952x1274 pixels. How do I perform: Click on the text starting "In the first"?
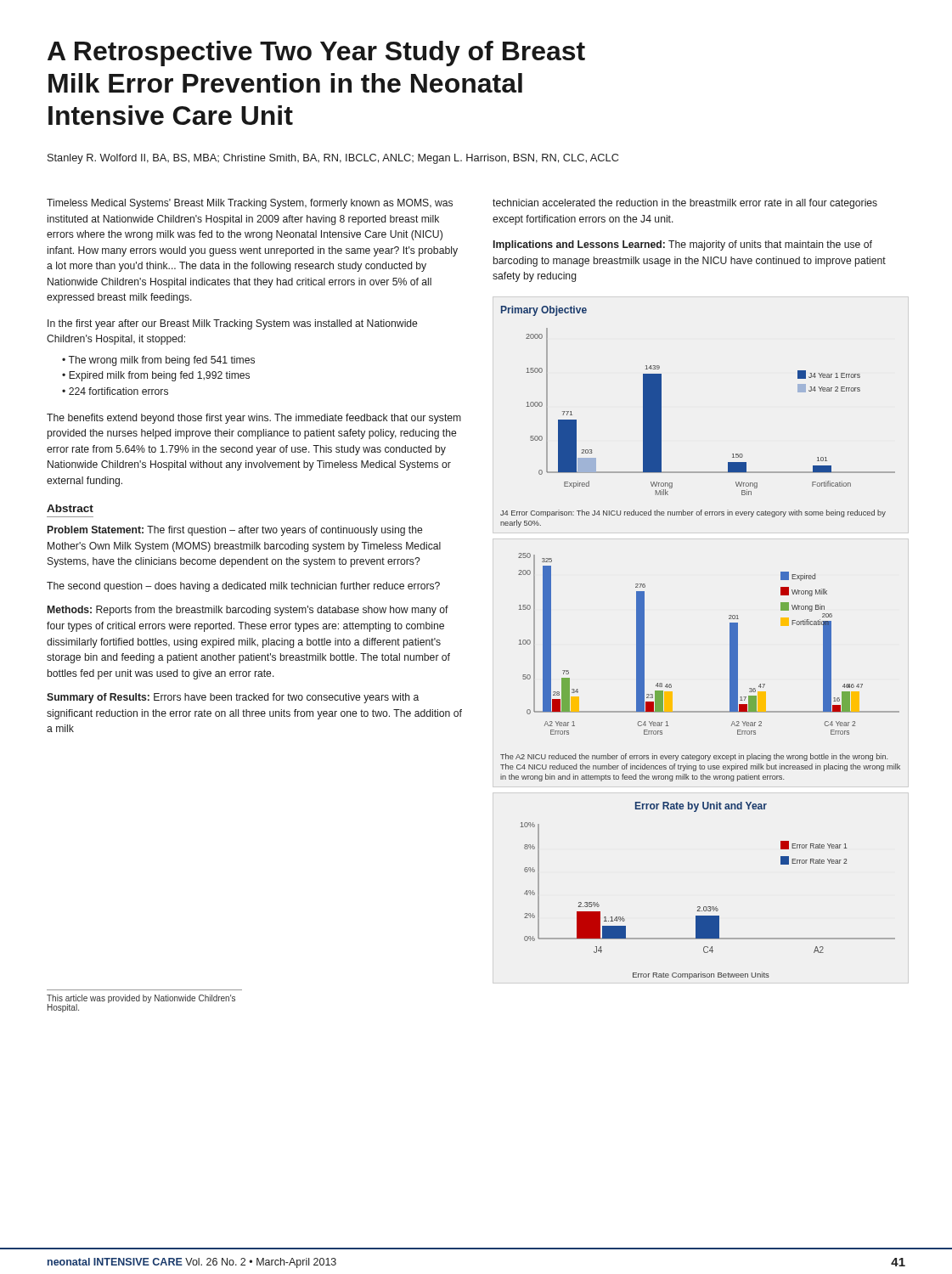[x=232, y=331]
